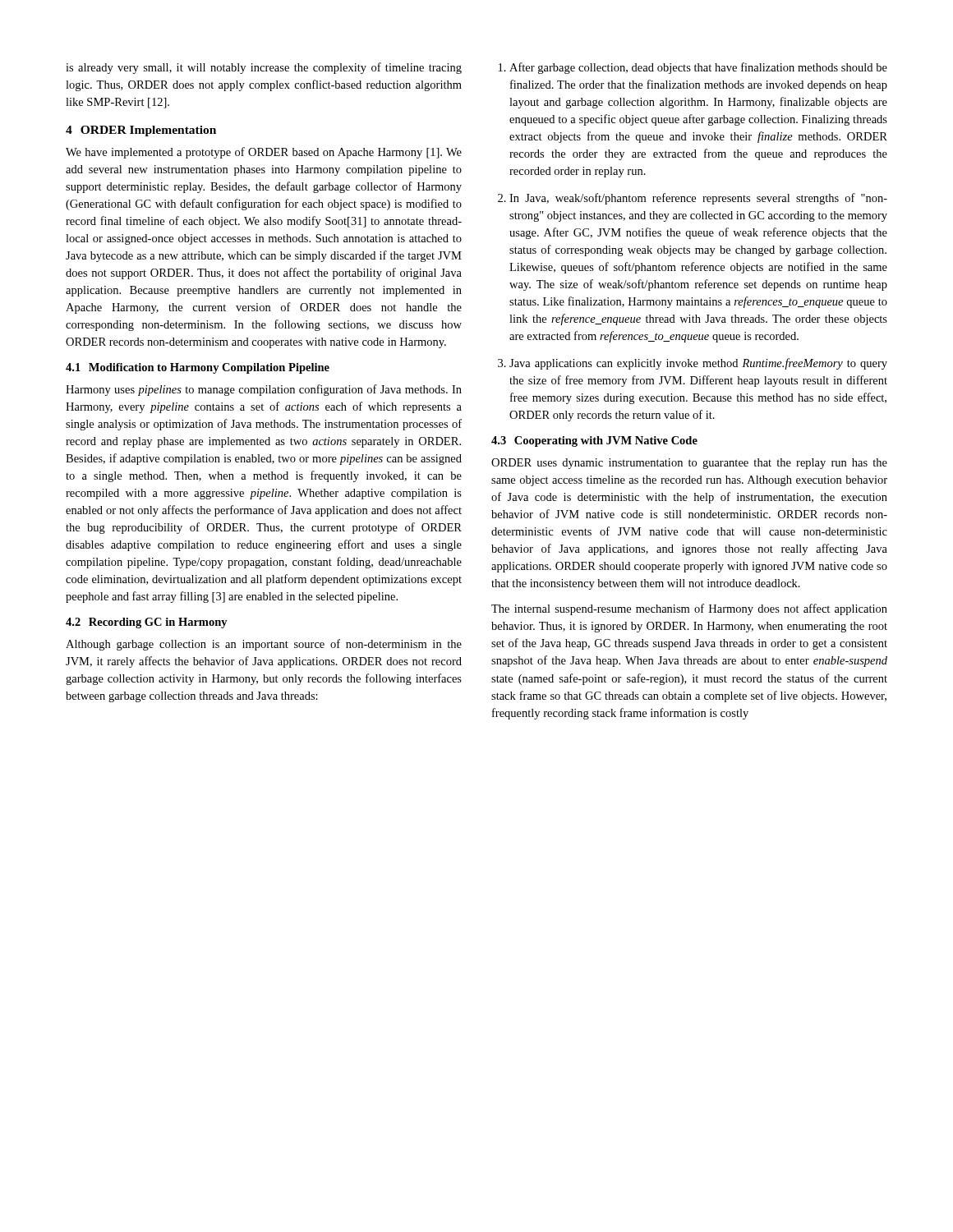Find the block on this page that starts "In Java, weak/soft/phantom"
Image resolution: width=953 pixels, height=1232 pixels.
coord(698,268)
